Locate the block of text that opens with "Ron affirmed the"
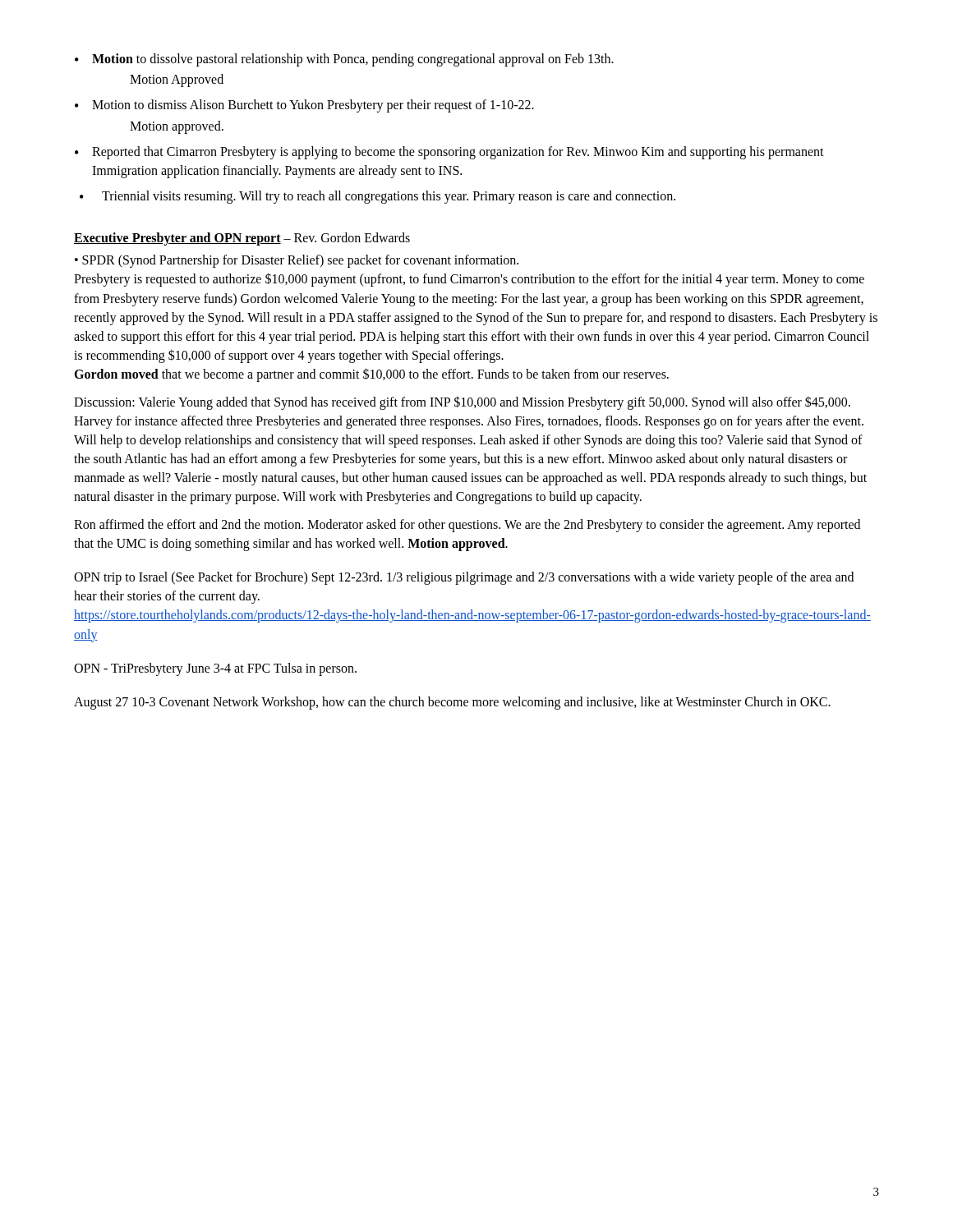Image resolution: width=953 pixels, height=1232 pixels. coord(476,534)
